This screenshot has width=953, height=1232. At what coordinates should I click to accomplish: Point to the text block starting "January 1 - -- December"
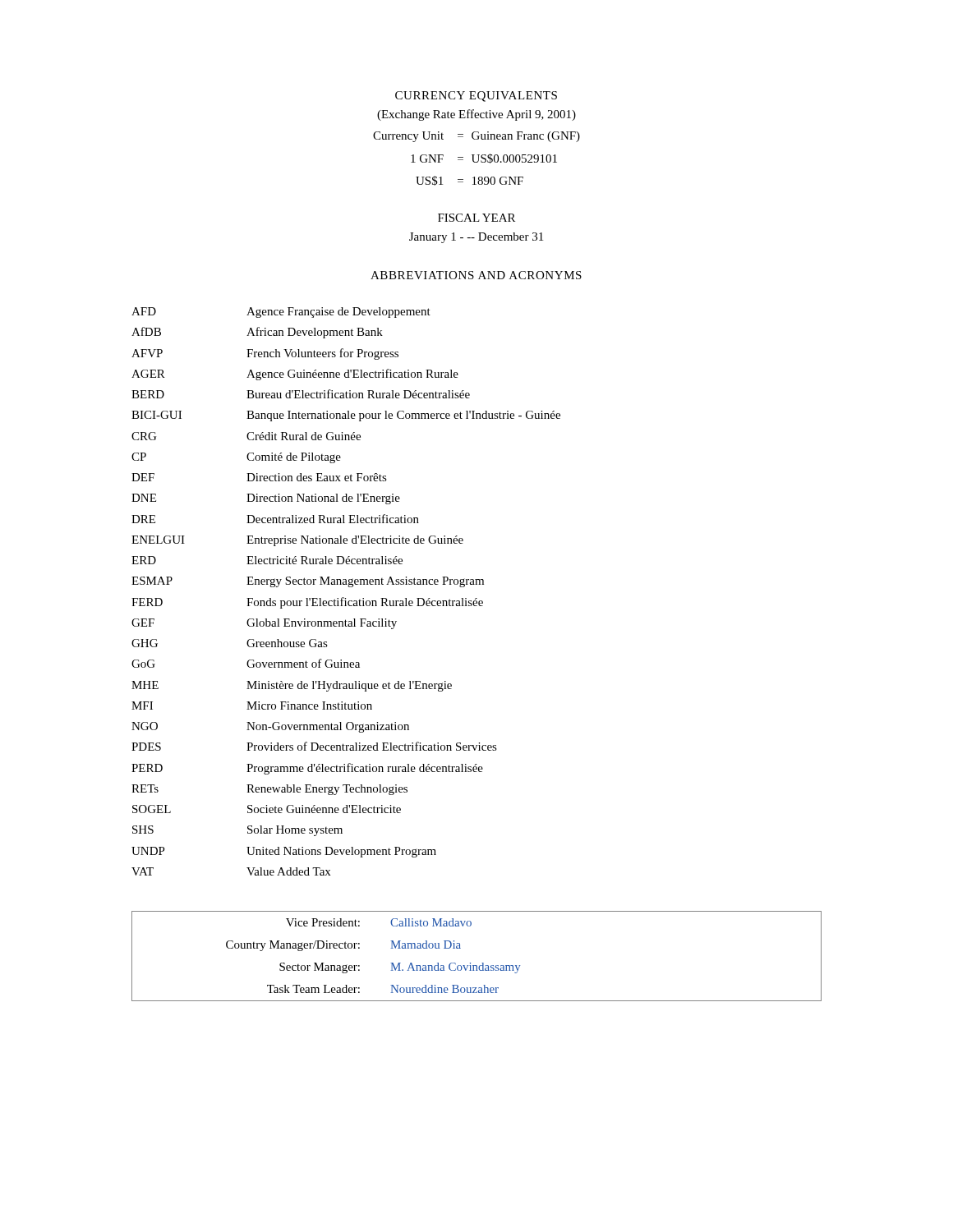[x=476, y=237]
